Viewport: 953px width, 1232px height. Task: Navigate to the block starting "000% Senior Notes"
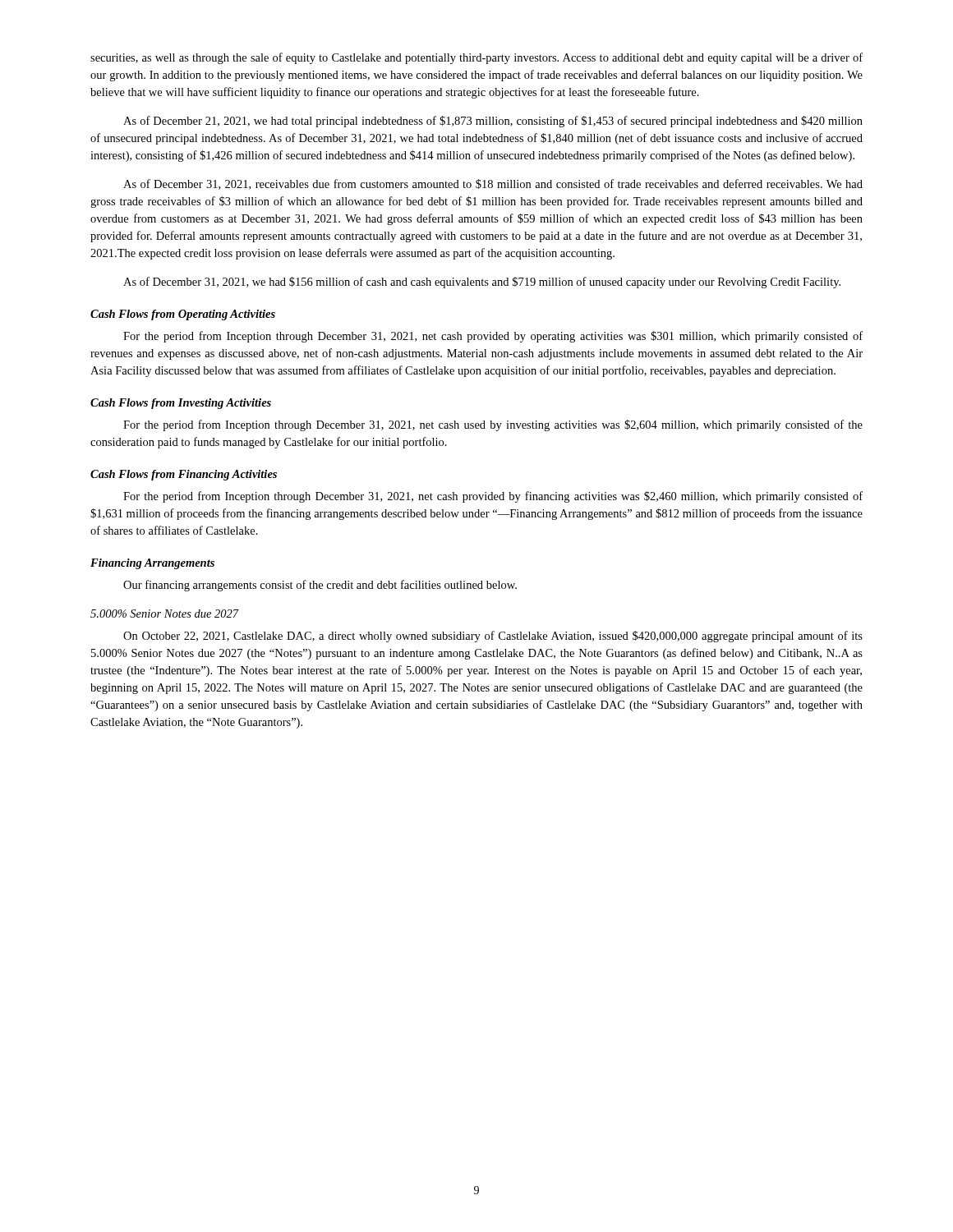coord(164,614)
